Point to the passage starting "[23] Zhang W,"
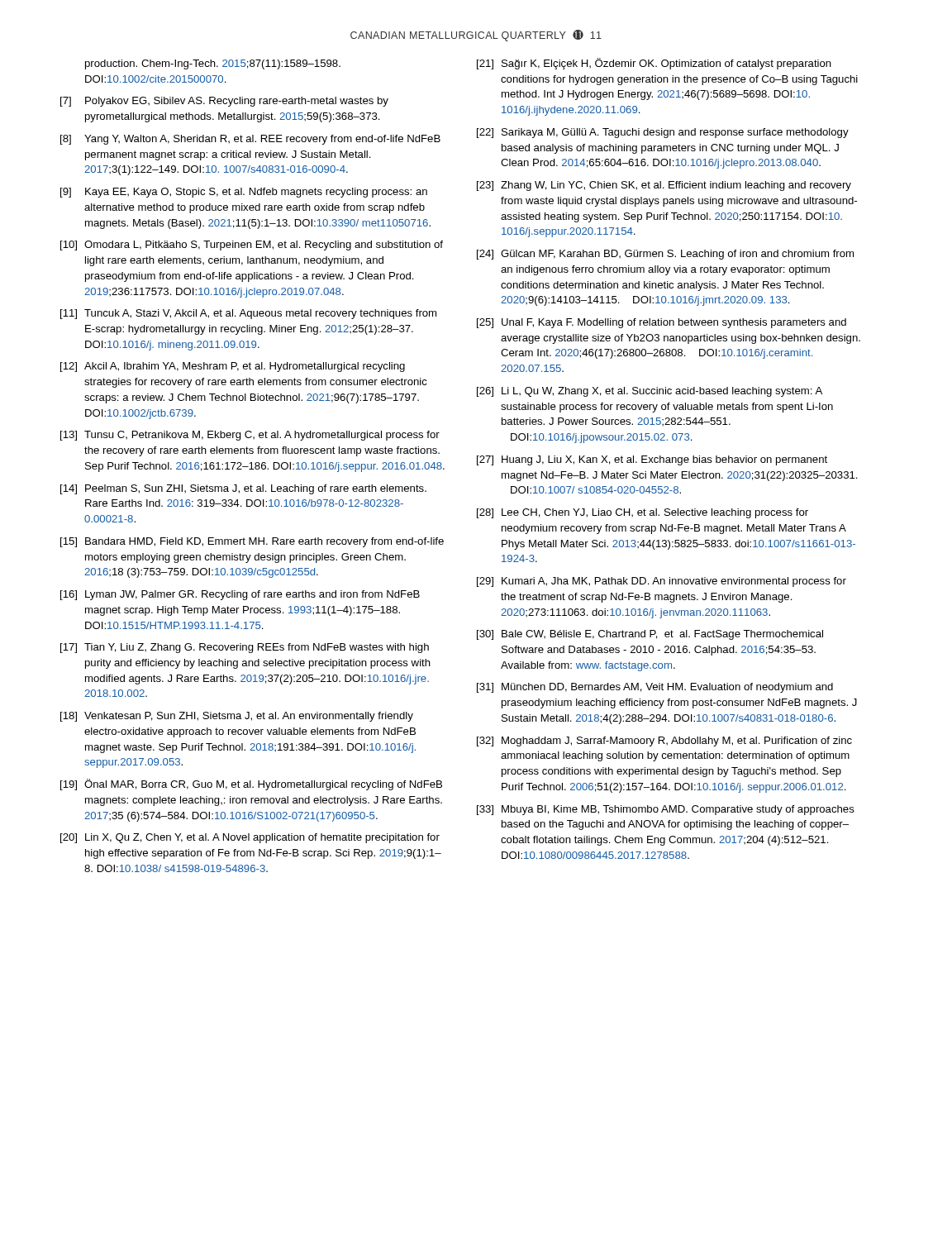This screenshot has width=952, height=1240. click(669, 209)
